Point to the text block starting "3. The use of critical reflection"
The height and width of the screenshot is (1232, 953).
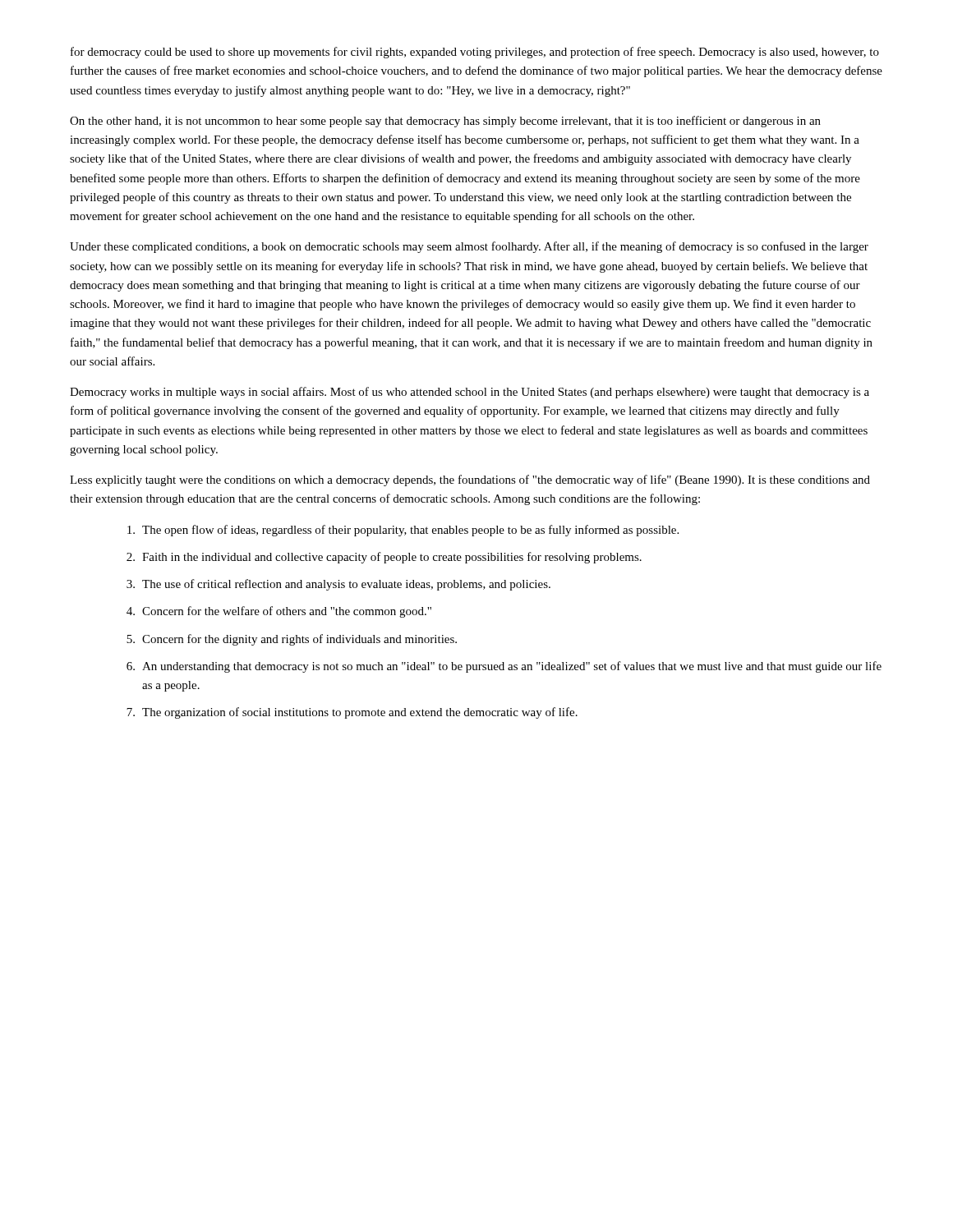coord(496,585)
